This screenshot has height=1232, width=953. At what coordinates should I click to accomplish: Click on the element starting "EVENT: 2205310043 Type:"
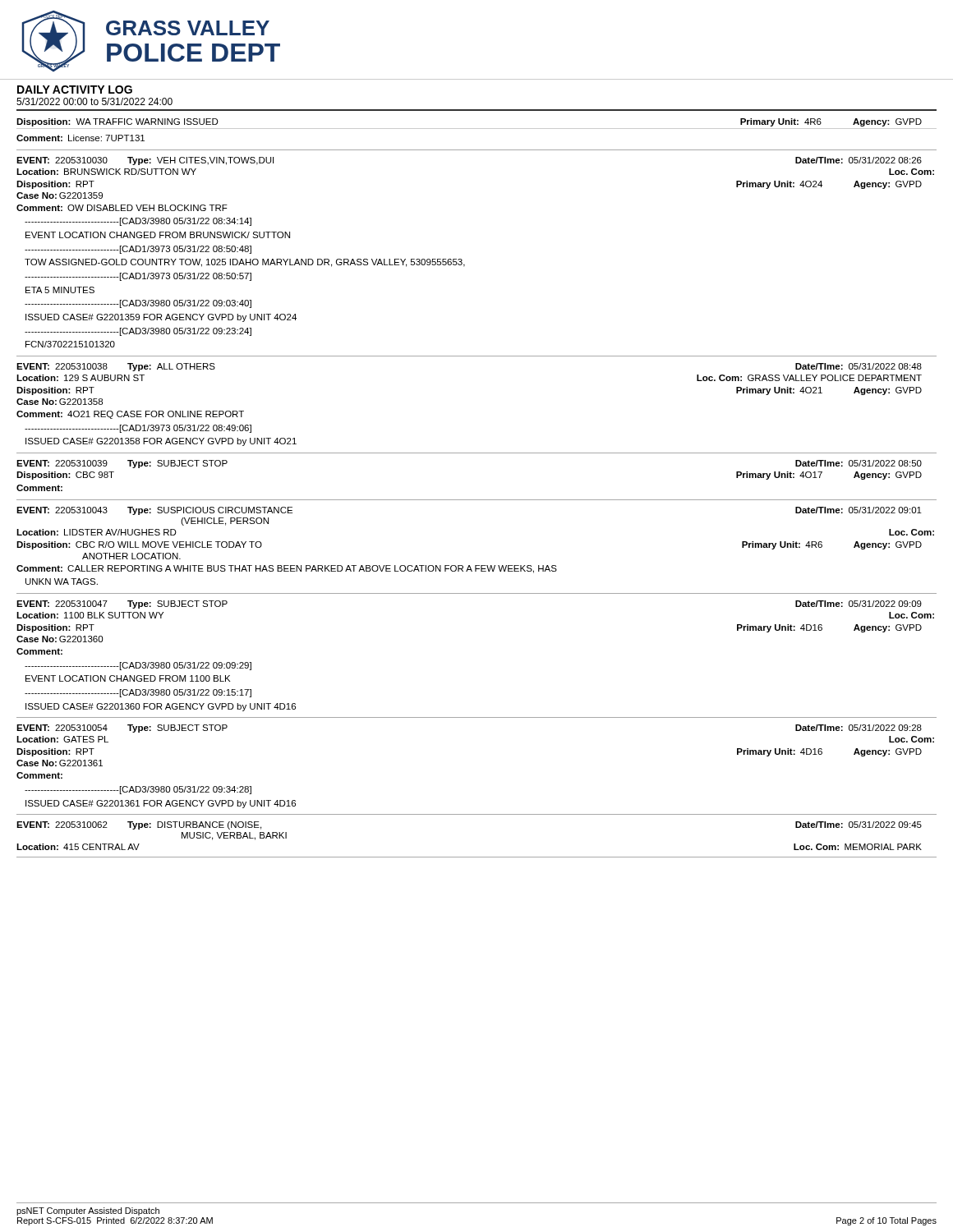point(63,510)
